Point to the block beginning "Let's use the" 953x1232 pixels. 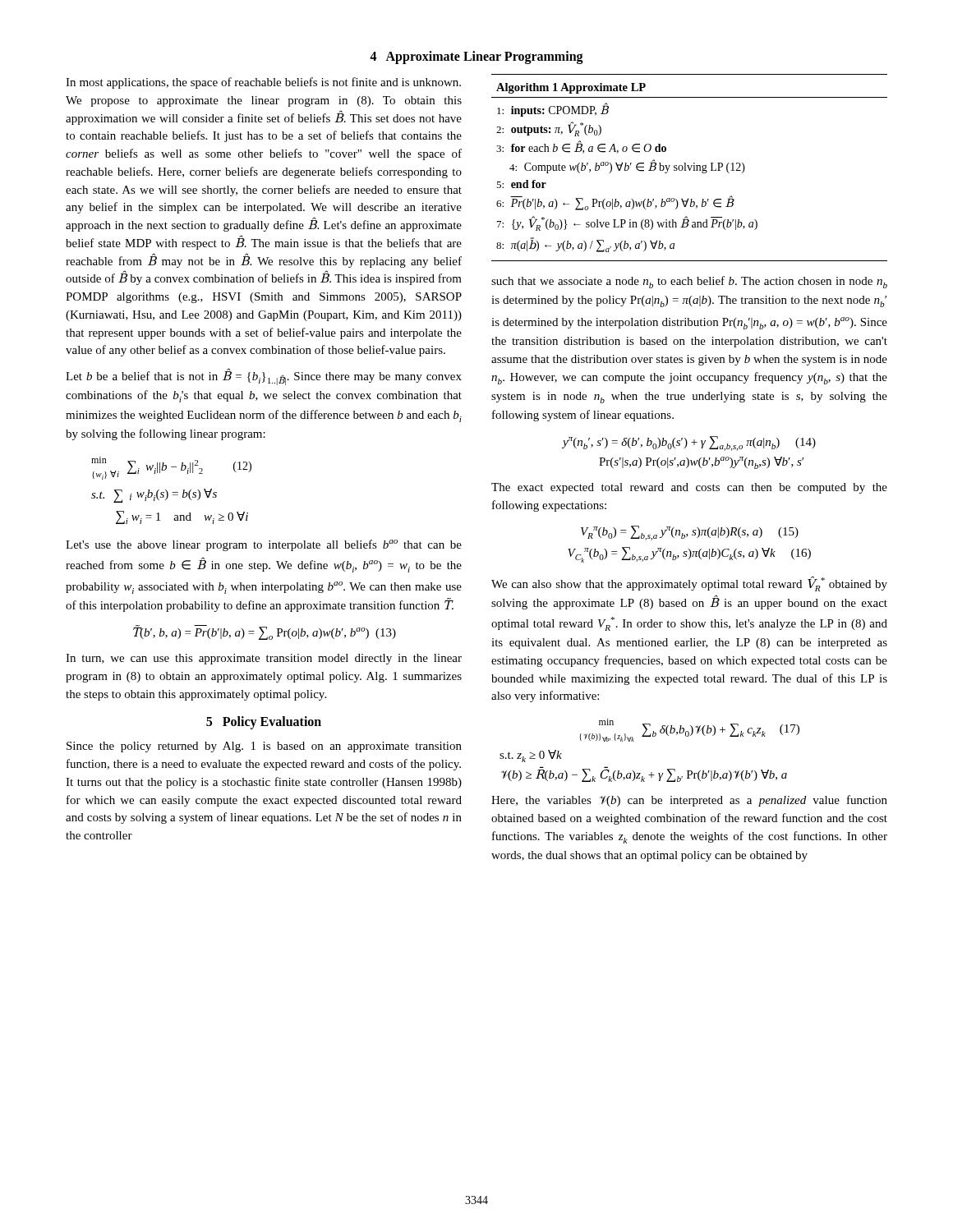[x=264, y=574]
